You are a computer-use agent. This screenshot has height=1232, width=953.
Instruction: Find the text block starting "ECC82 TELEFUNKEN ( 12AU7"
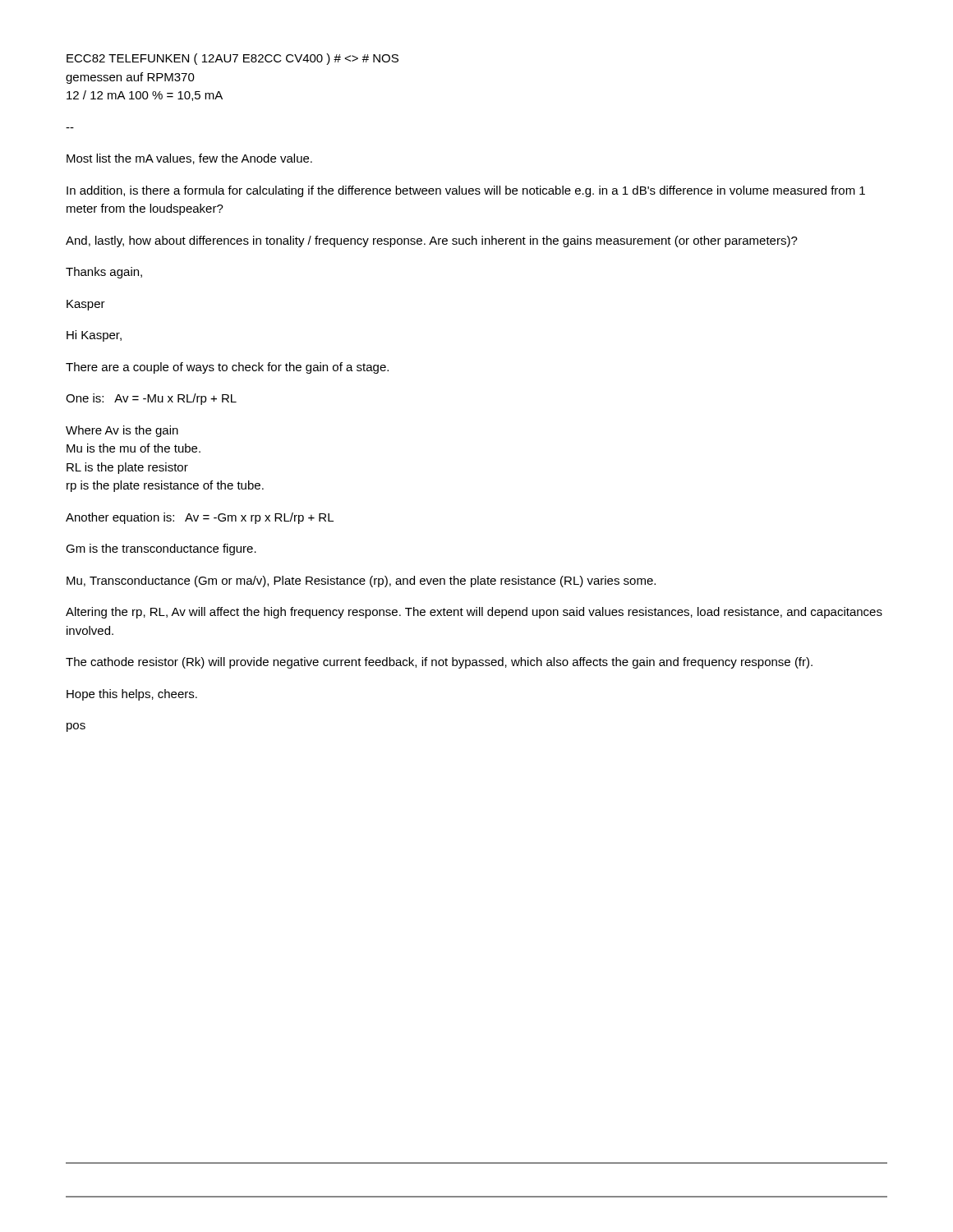[232, 59]
